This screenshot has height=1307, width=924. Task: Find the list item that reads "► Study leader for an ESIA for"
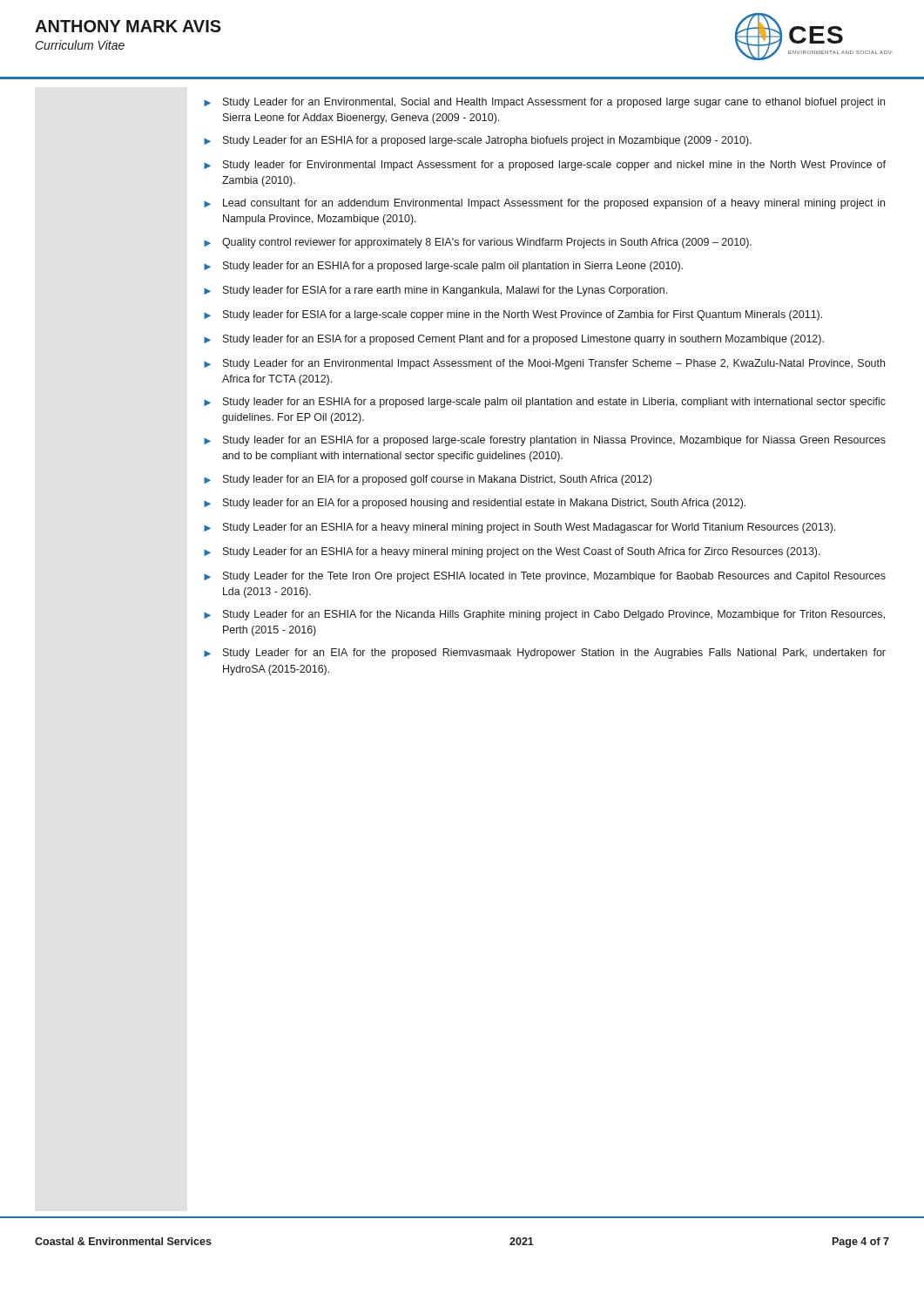point(544,340)
